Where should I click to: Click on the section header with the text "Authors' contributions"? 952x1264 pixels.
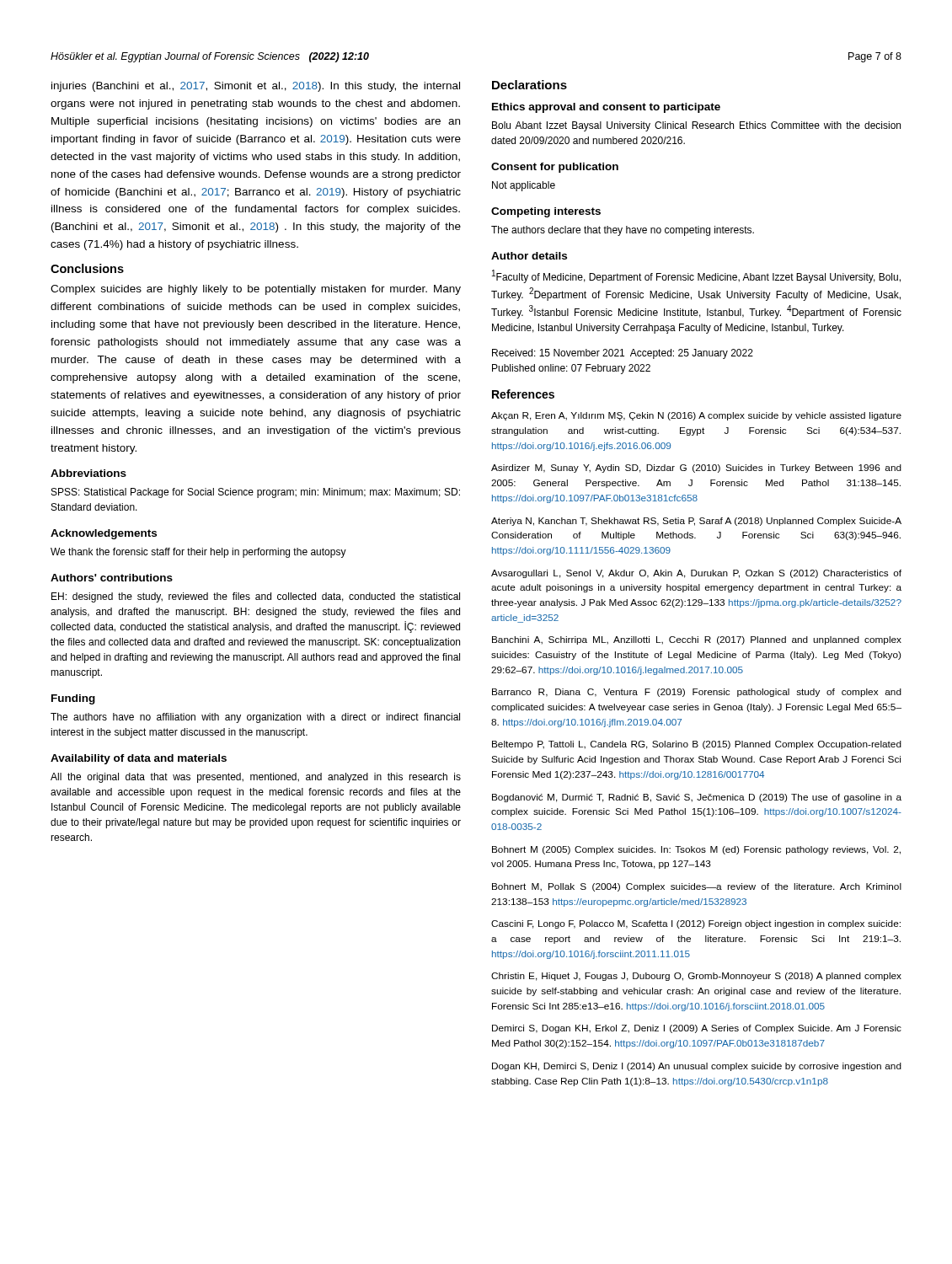[112, 578]
